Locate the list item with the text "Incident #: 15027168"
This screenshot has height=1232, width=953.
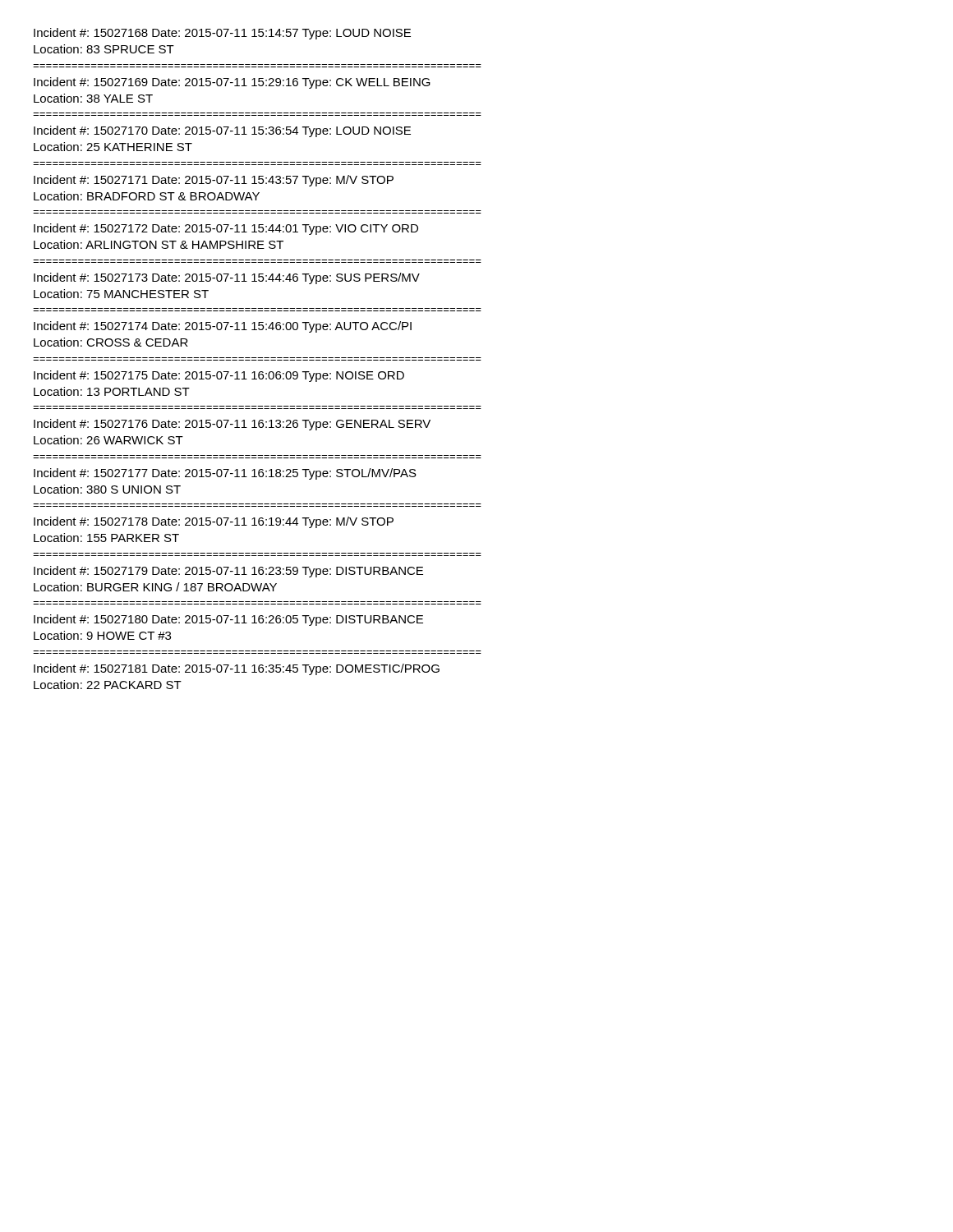pyautogui.click(x=222, y=34)
